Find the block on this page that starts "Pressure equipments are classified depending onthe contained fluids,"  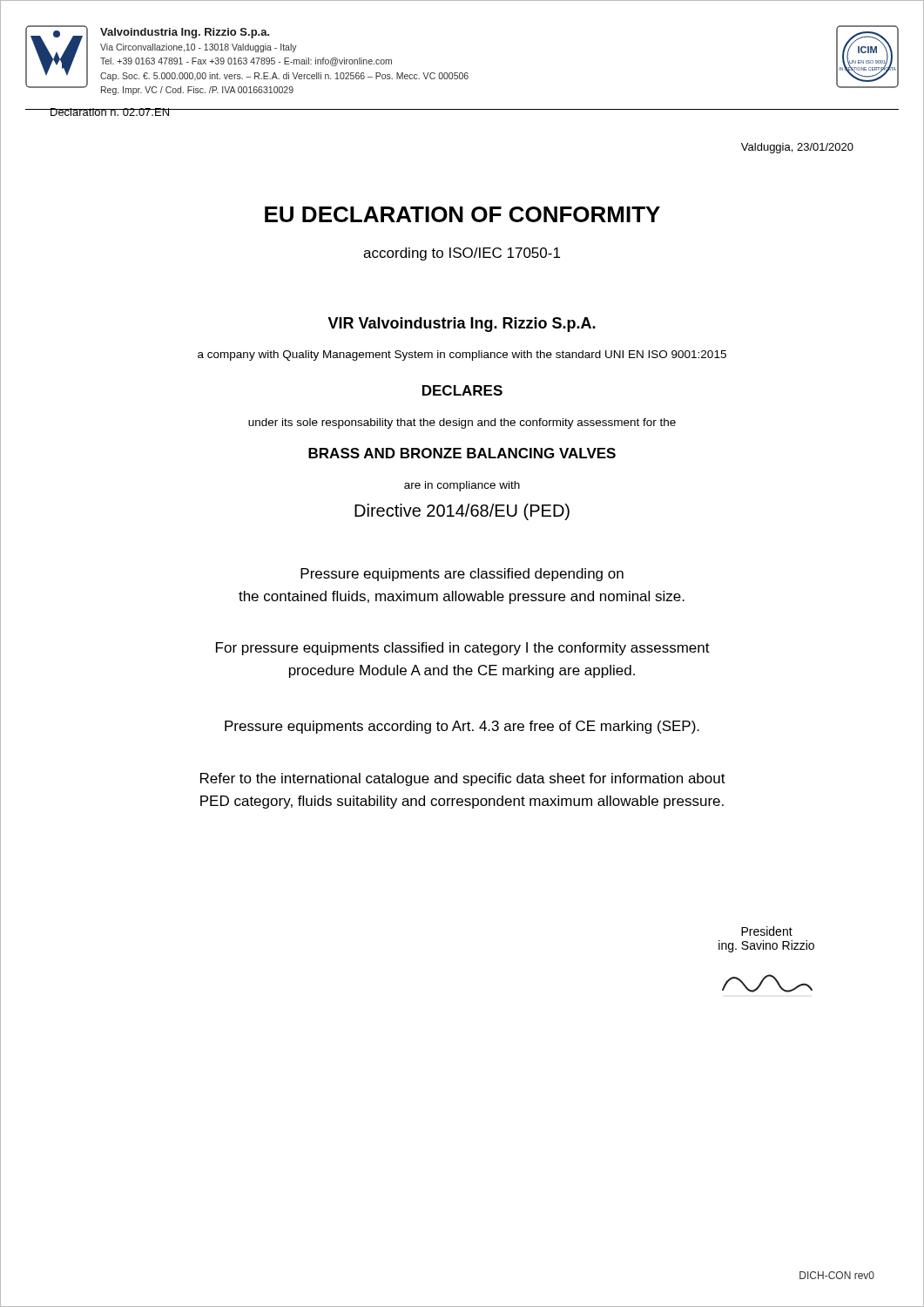point(462,585)
